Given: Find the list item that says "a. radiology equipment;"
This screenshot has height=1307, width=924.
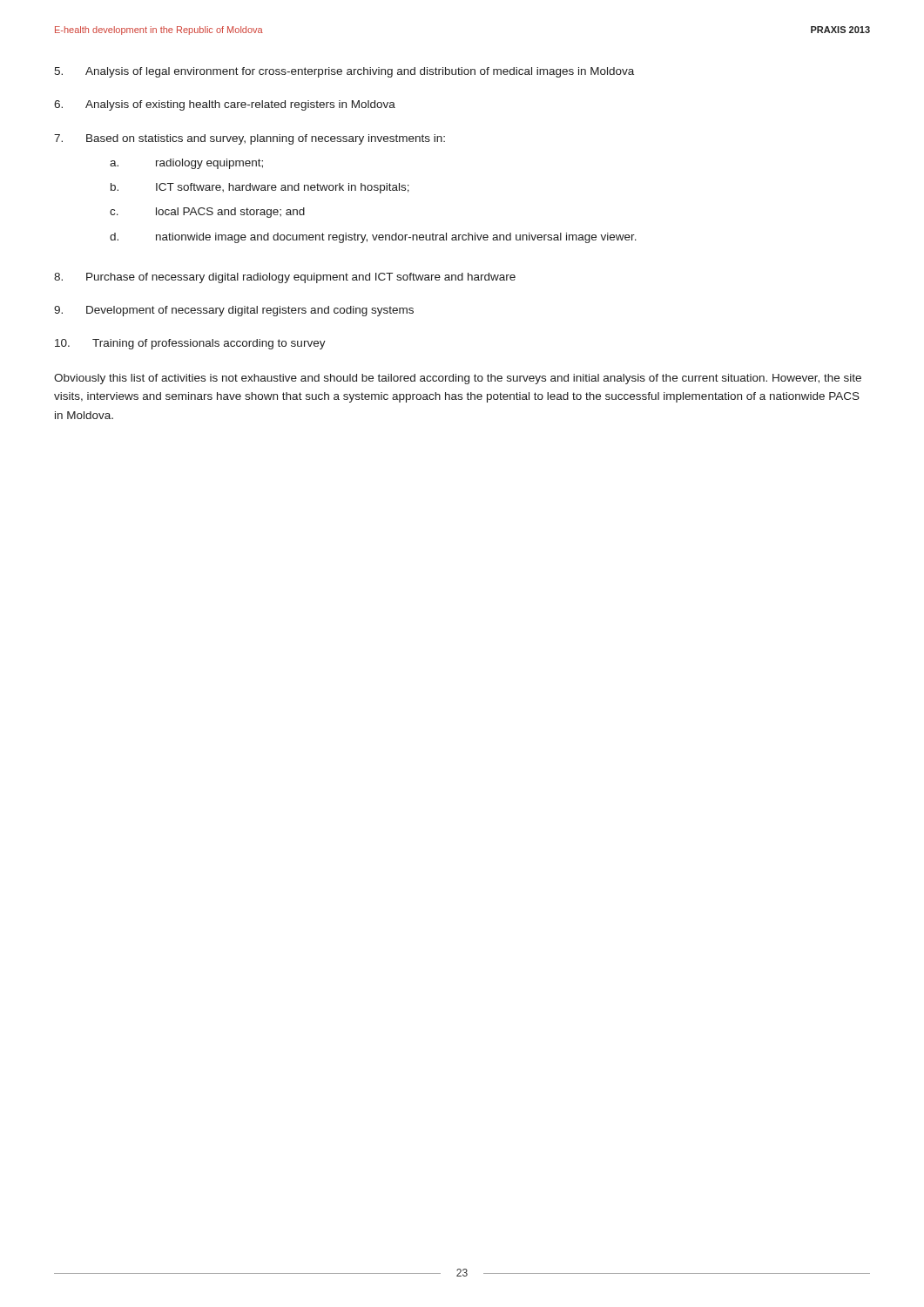Looking at the screenshot, I should pos(175,163).
